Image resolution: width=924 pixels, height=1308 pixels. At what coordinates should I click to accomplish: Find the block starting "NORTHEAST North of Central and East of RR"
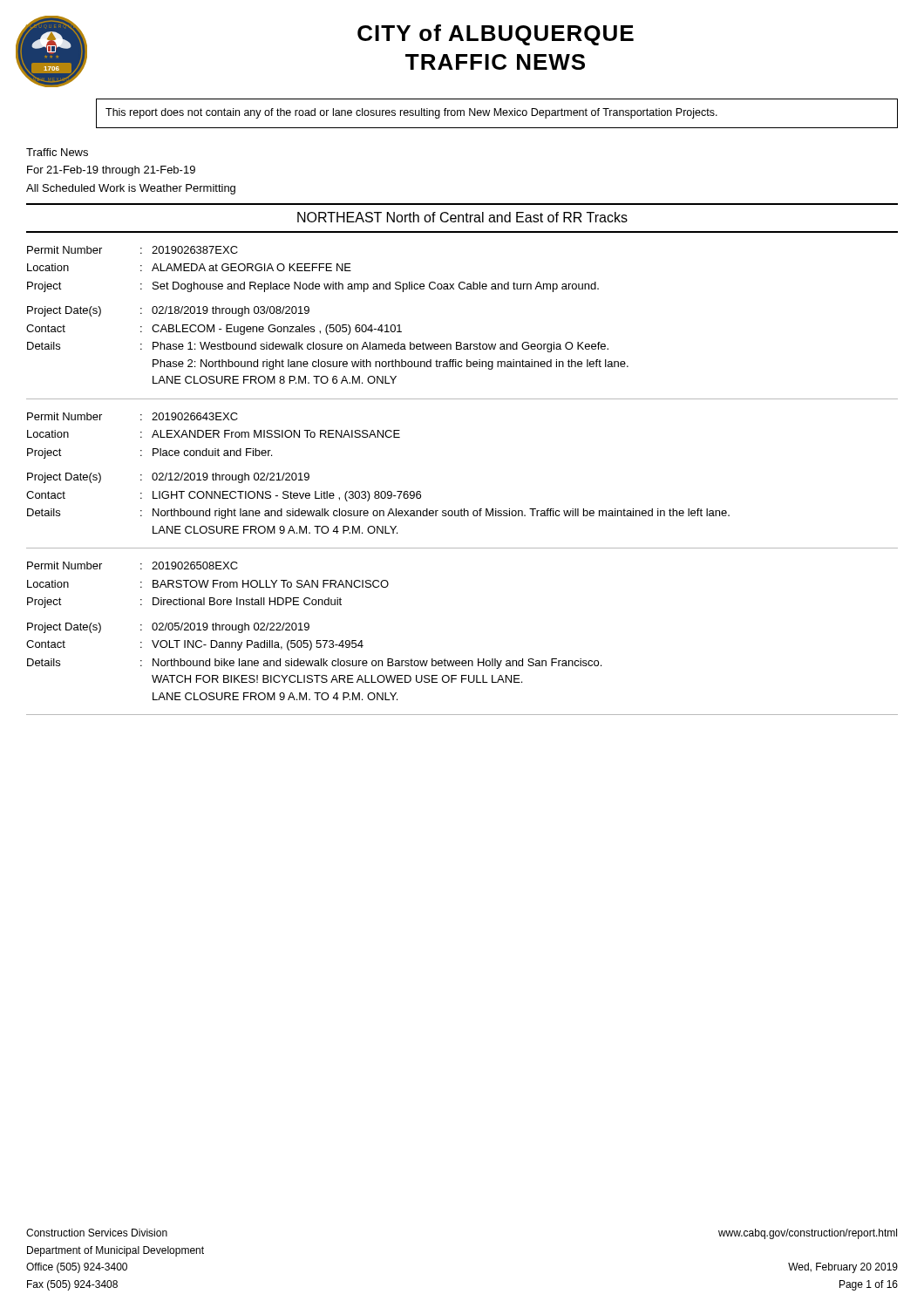462,217
